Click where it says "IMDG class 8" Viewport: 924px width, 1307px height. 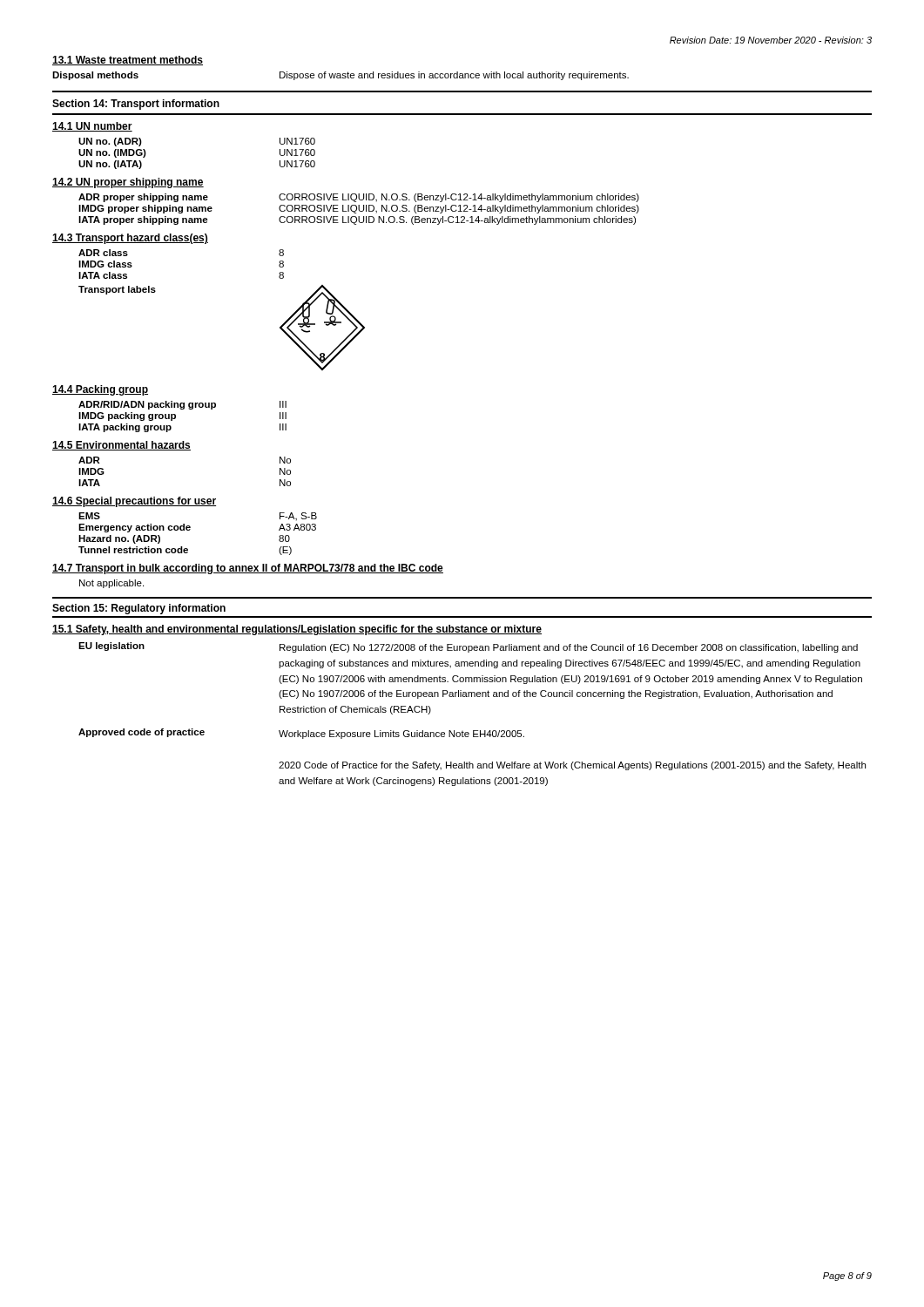pos(109,264)
